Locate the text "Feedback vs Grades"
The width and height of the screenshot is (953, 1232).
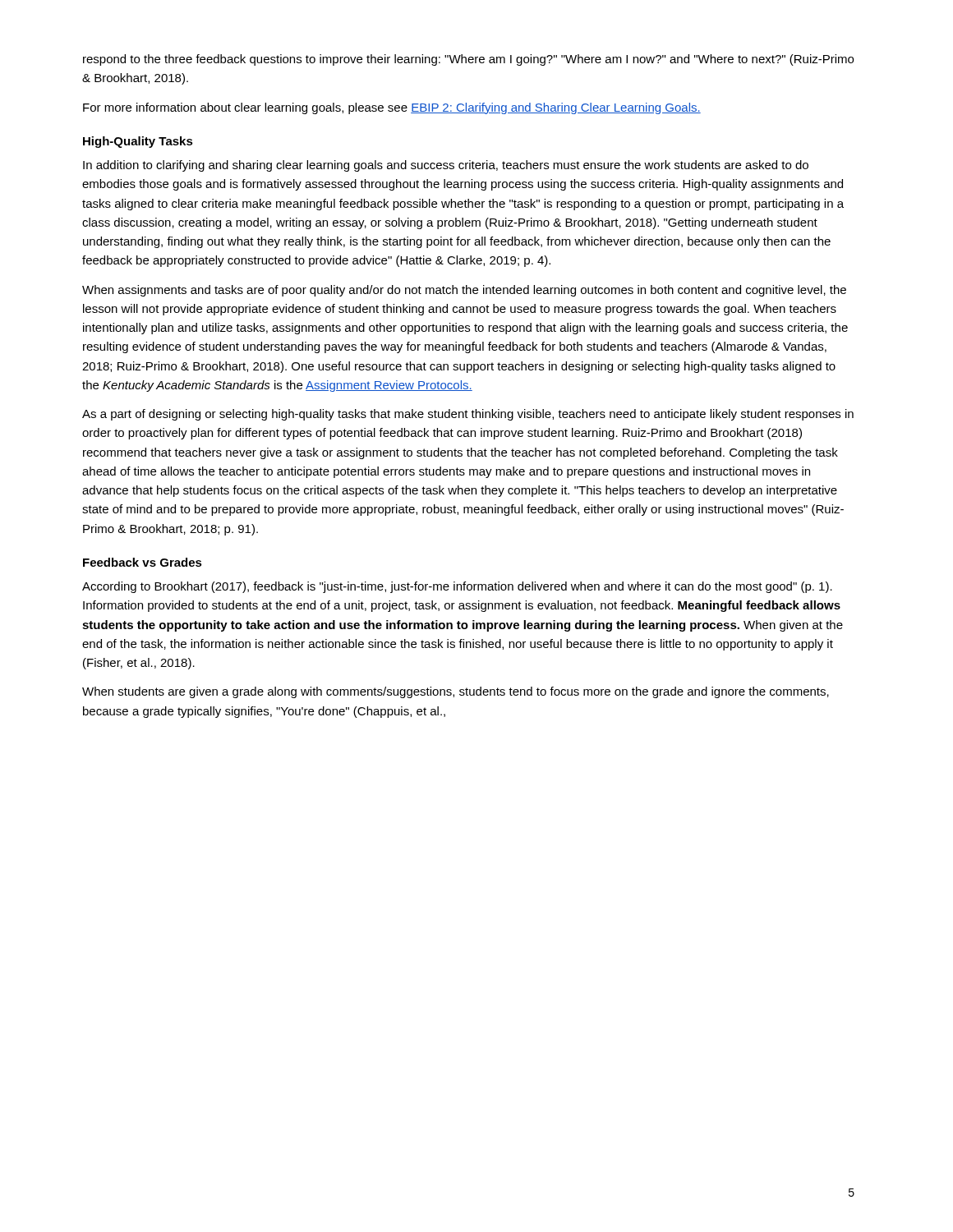point(143,562)
